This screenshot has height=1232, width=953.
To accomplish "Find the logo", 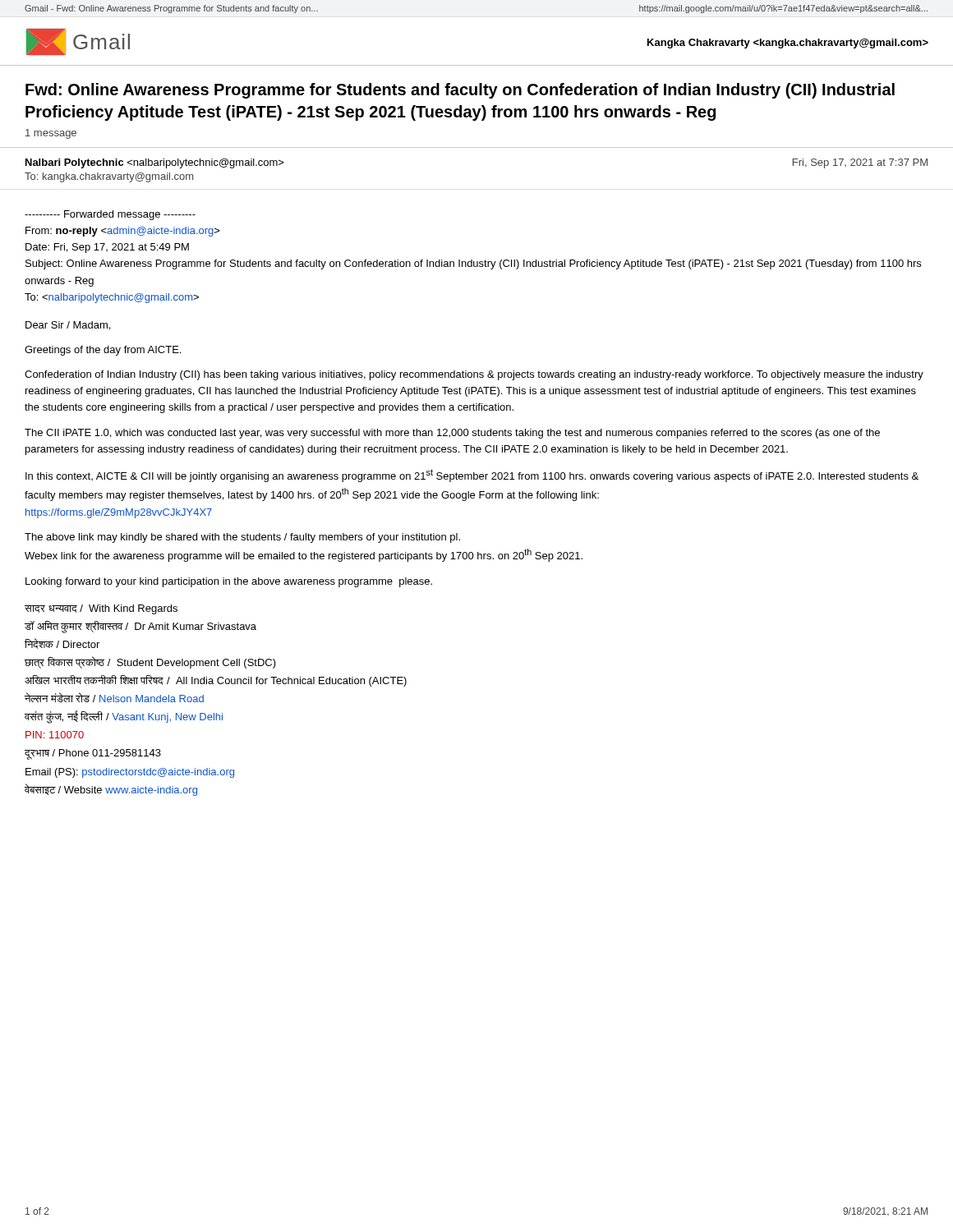I will tap(78, 42).
